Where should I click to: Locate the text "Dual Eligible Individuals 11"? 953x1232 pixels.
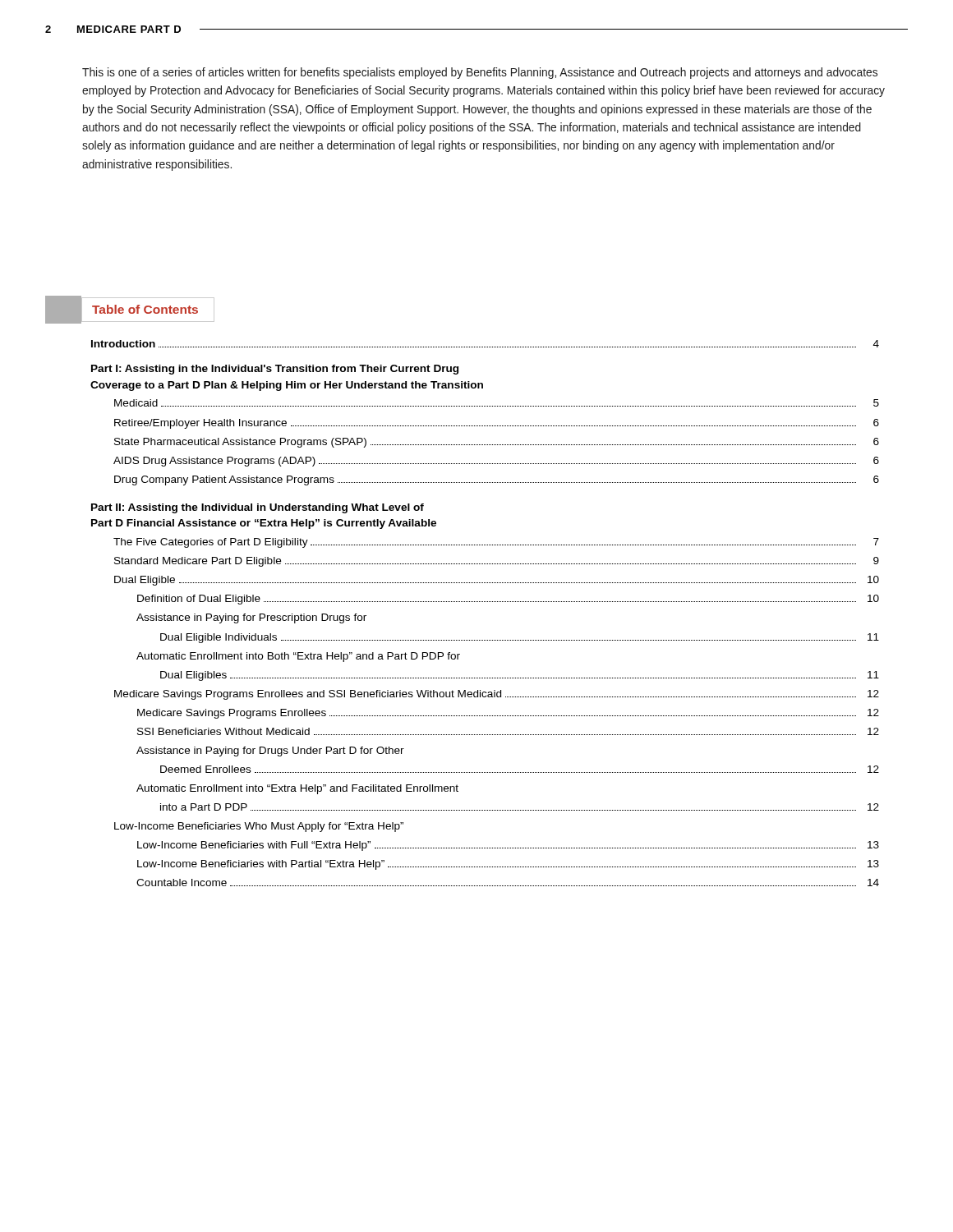tap(519, 637)
